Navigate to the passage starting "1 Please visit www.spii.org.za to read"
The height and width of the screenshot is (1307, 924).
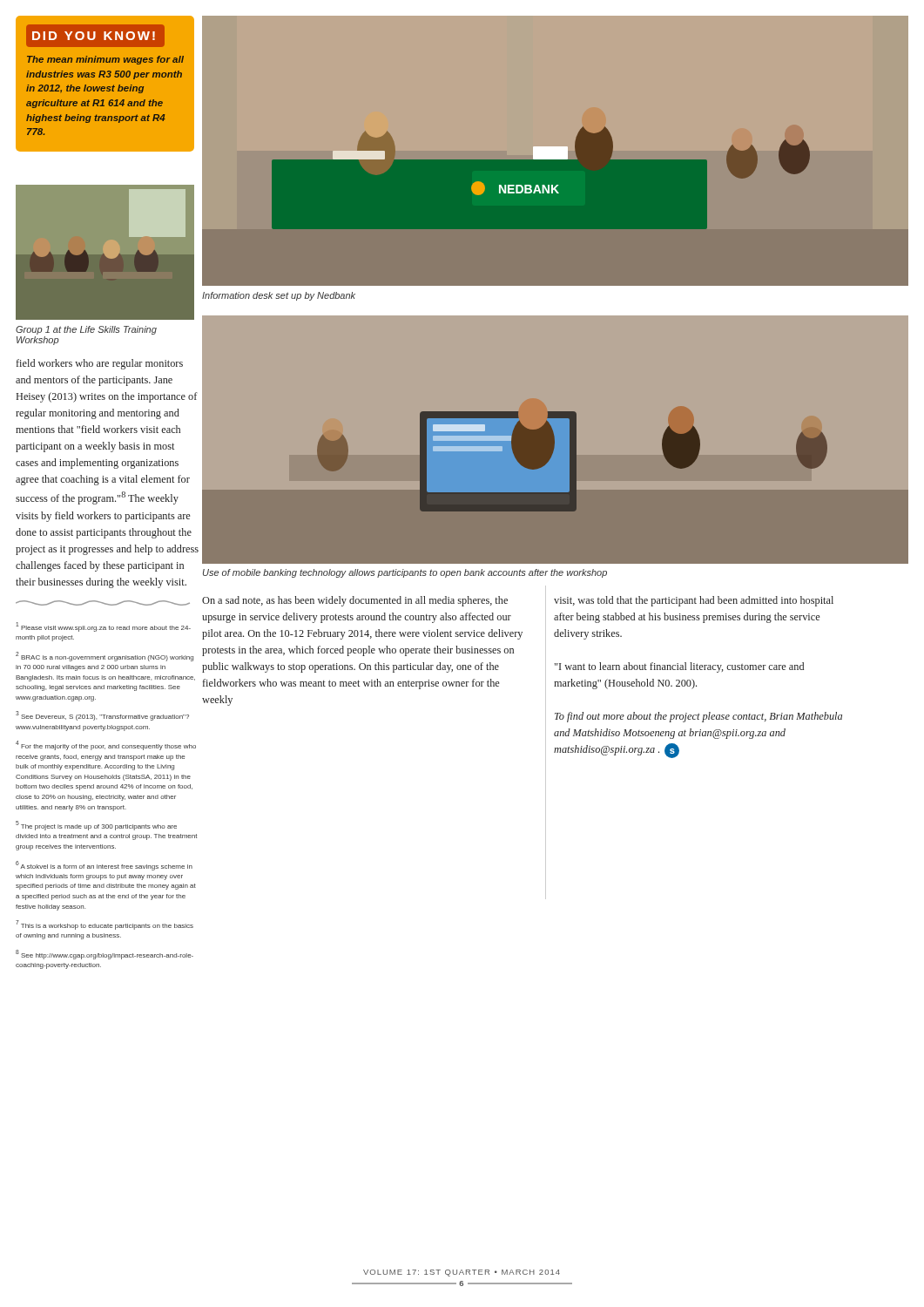pos(107,796)
